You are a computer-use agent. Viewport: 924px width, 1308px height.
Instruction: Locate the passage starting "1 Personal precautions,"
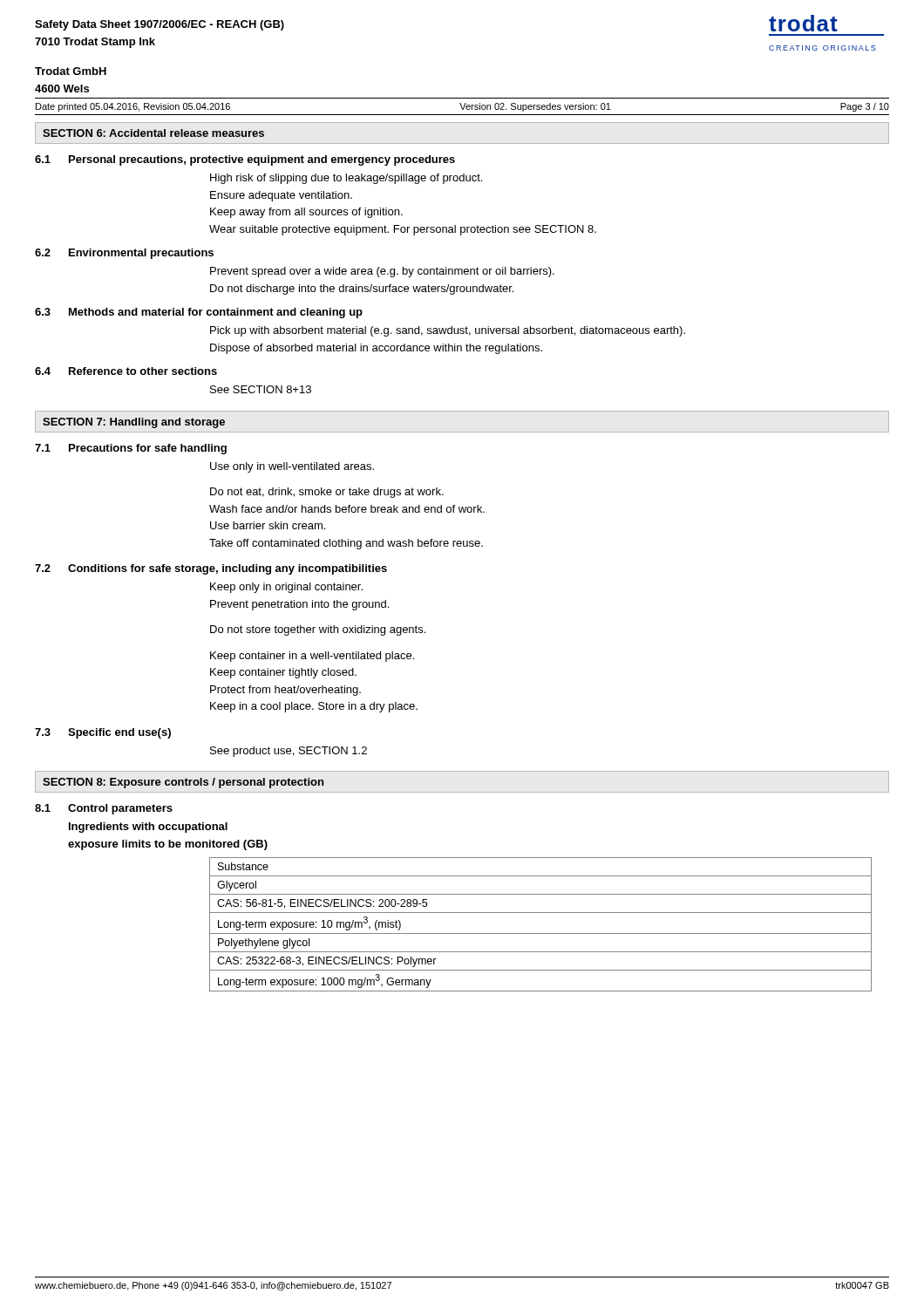coord(245,159)
